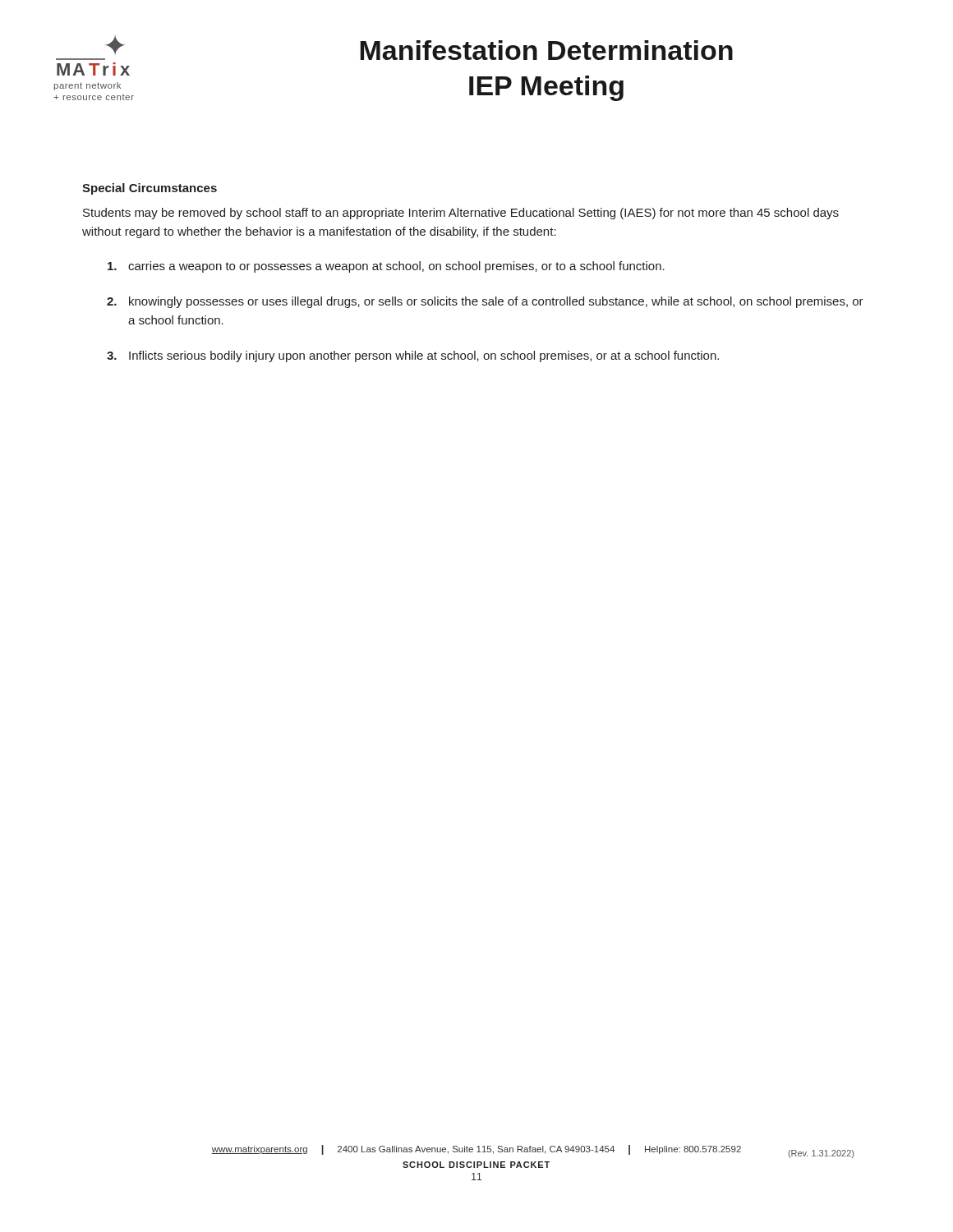Locate the passage starting "2. knowingly possesses"

click(489, 310)
